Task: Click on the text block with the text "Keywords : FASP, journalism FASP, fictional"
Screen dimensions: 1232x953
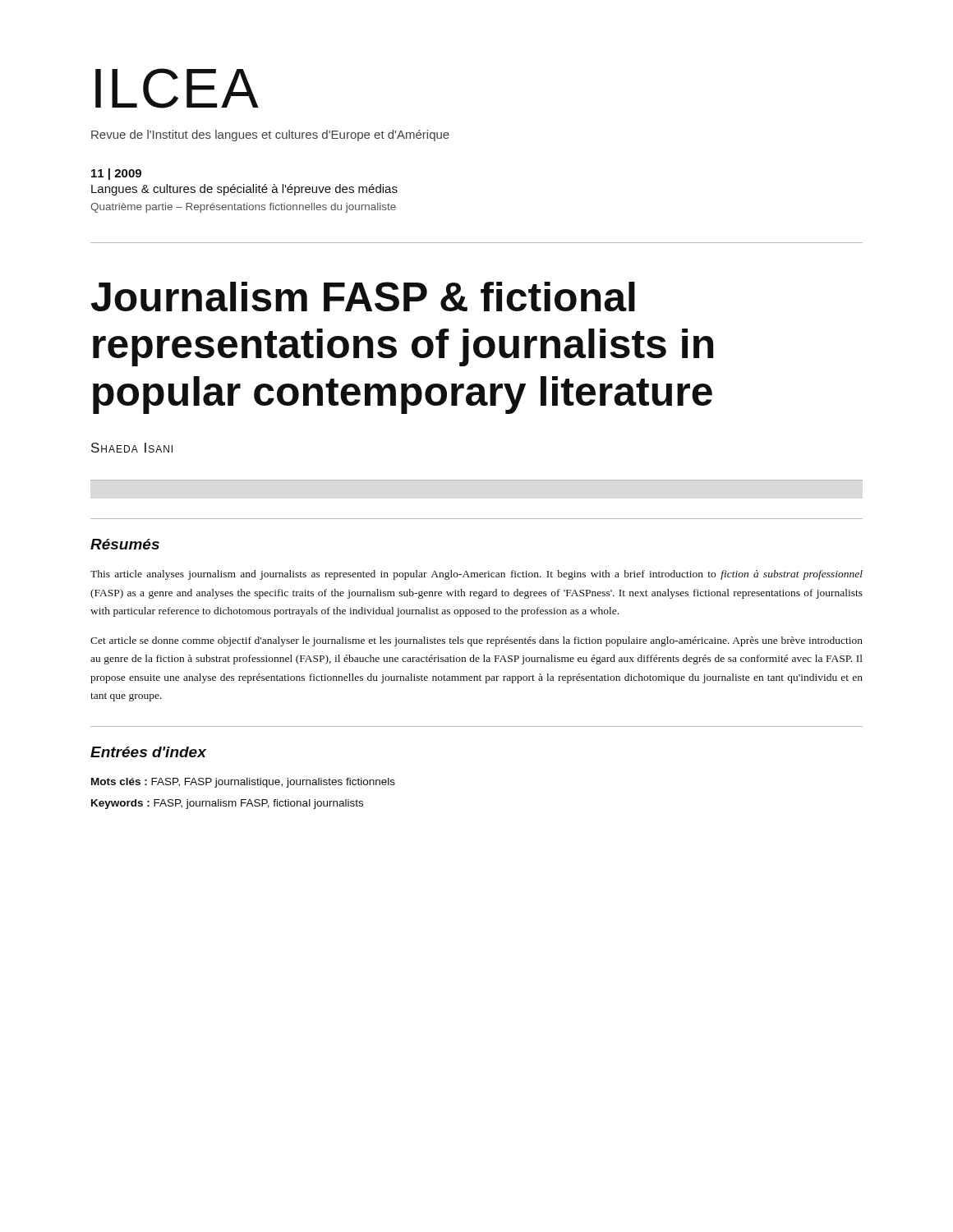Action: 227,804
